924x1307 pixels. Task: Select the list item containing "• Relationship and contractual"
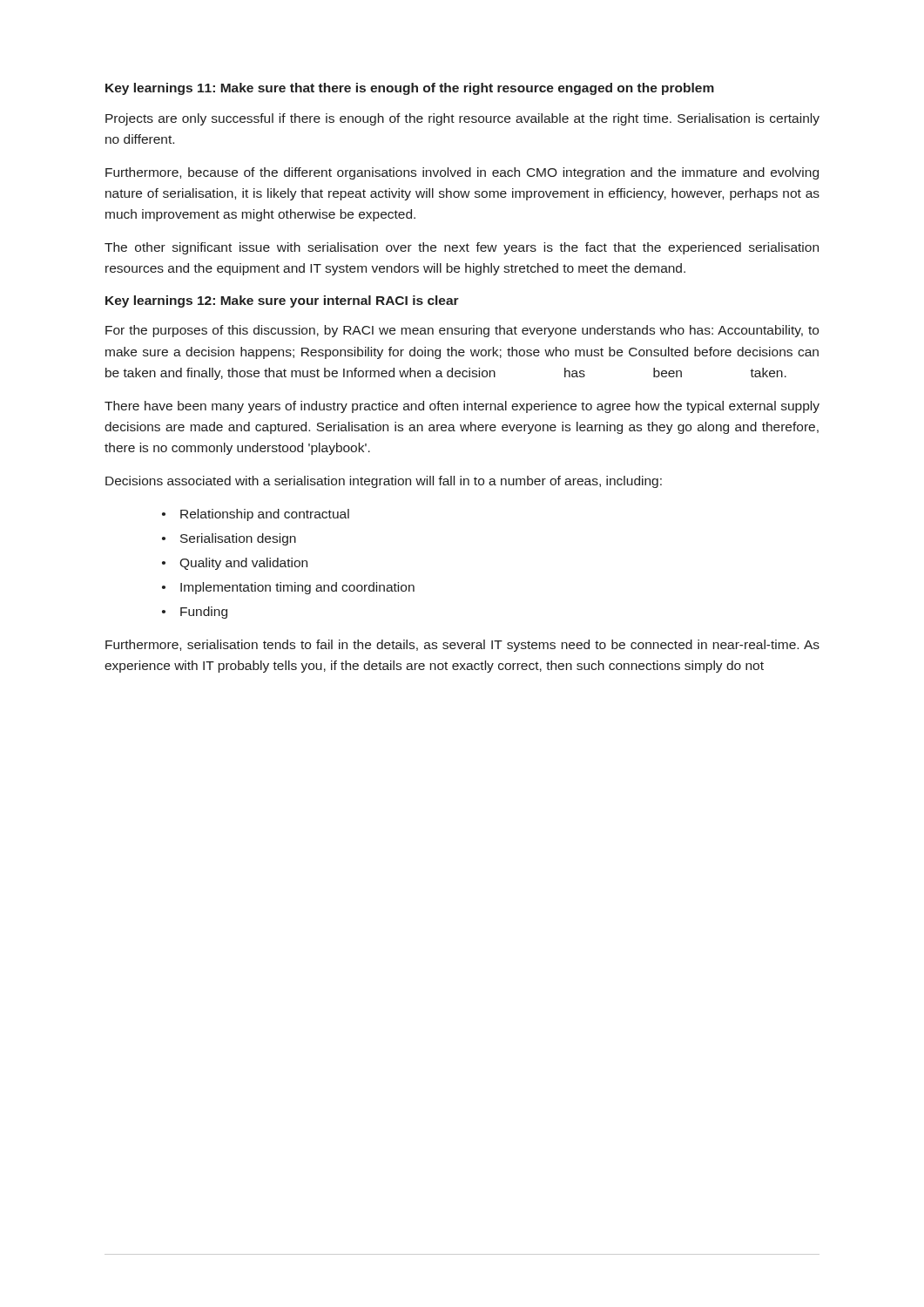[x=253, y=514]
